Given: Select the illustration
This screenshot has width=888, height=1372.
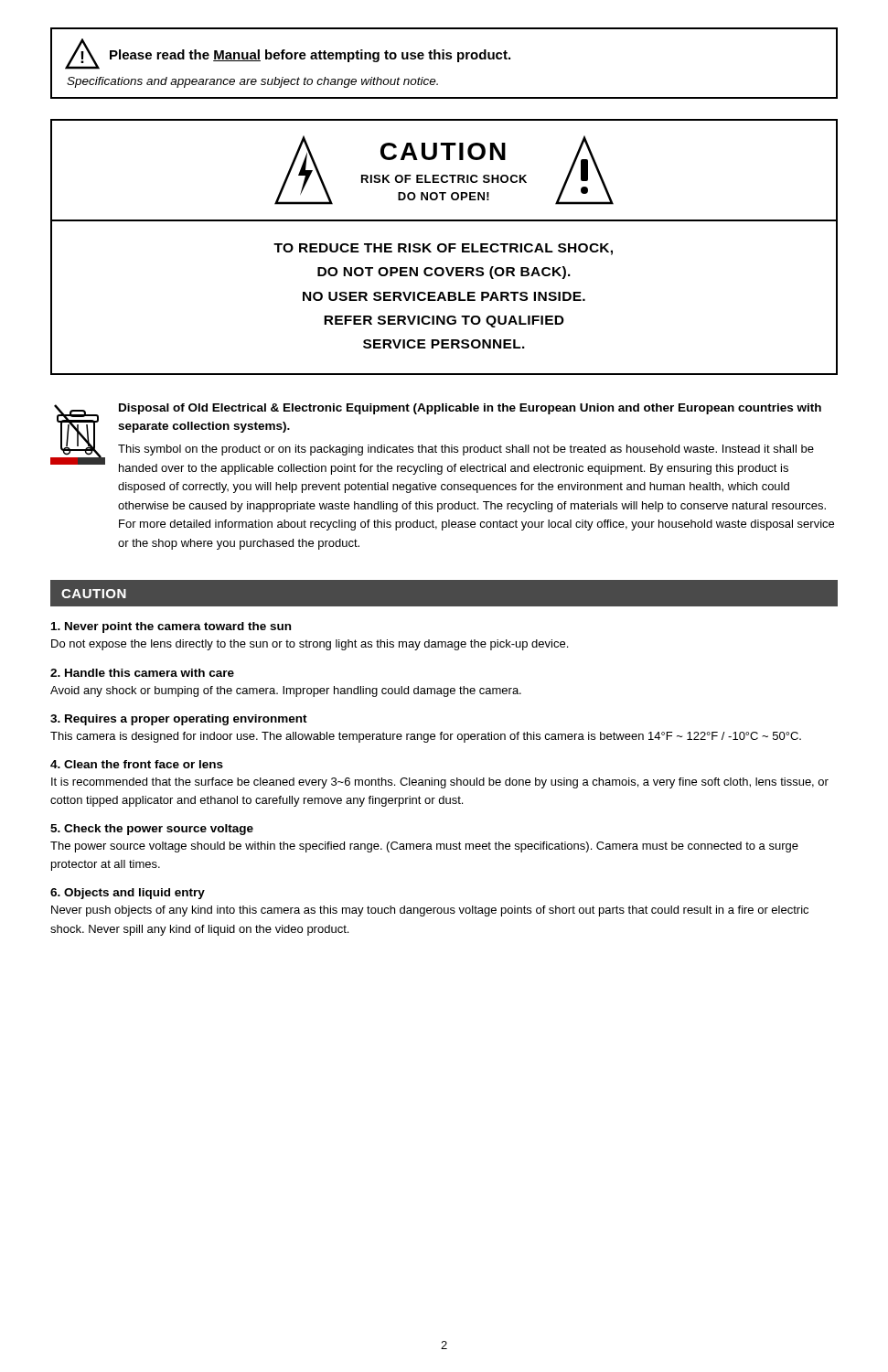Looking at the screenshot, I should tap(78, 434).
